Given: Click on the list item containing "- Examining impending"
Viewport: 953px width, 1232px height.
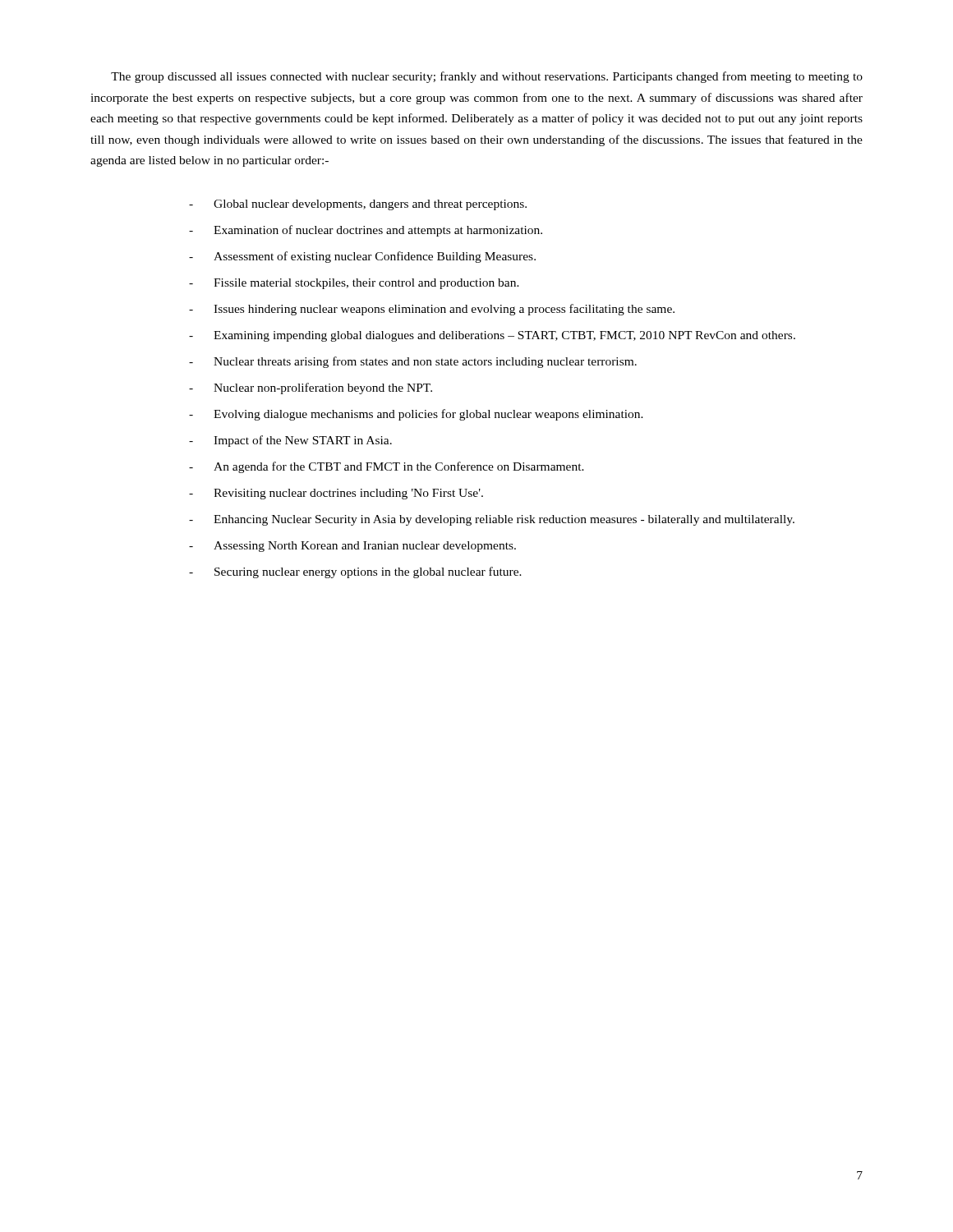Looking at the screenshot, I should (x=526, y=335).
